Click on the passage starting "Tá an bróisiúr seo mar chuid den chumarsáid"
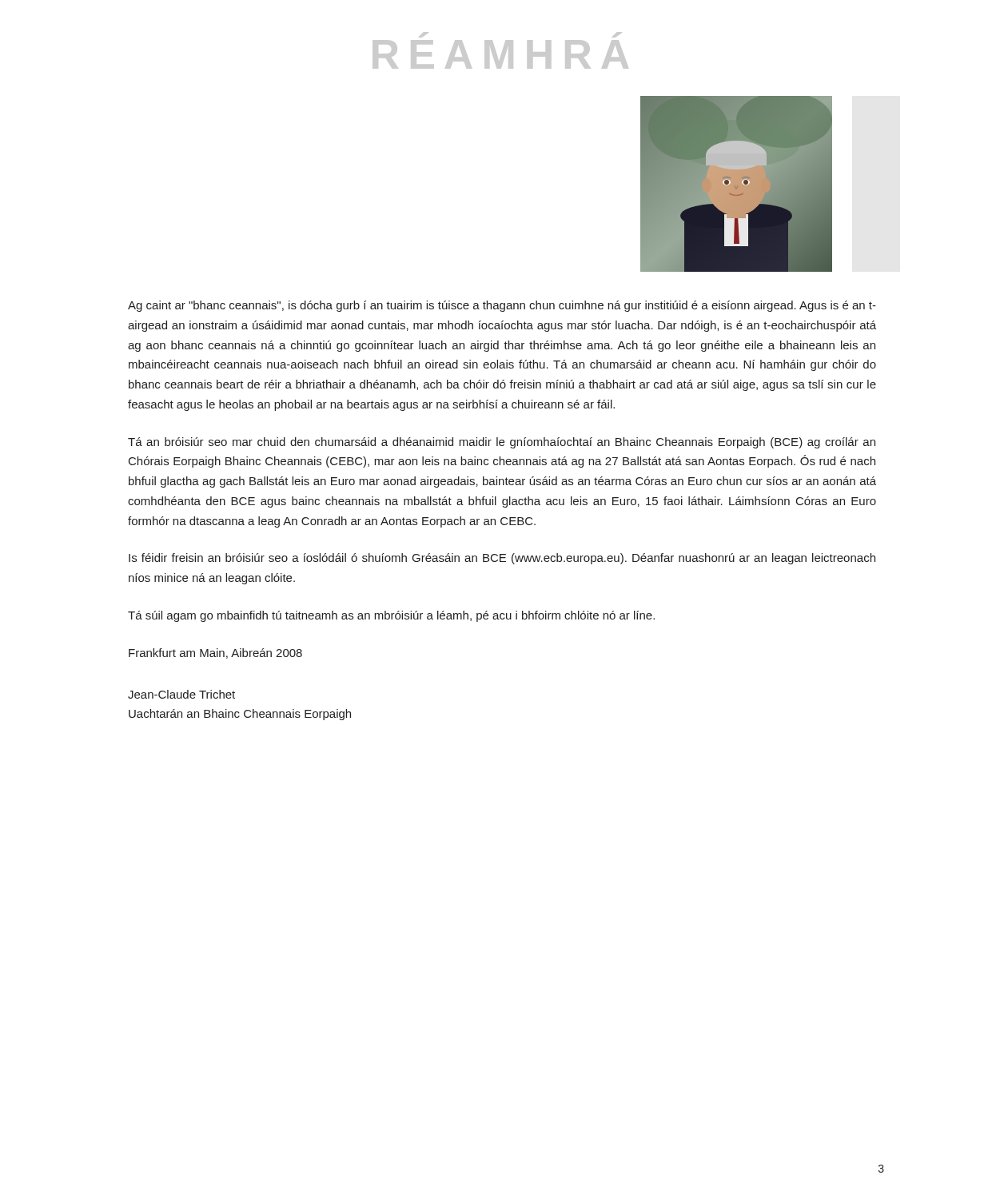Viewport: 1008px width, 1199px height. click(502, 481)
